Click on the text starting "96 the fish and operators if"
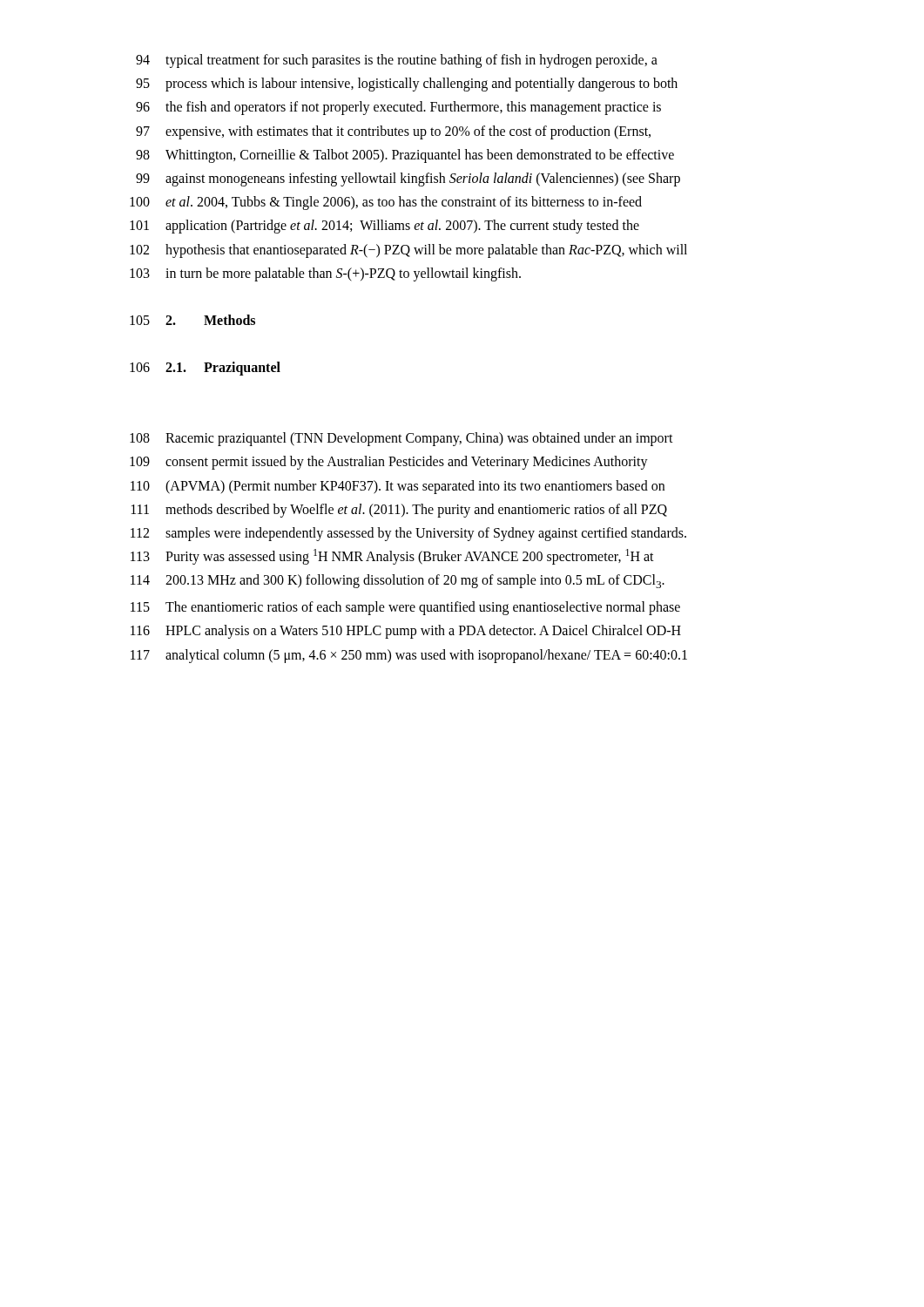This screenshot has height=1307, width=924. 484,107
